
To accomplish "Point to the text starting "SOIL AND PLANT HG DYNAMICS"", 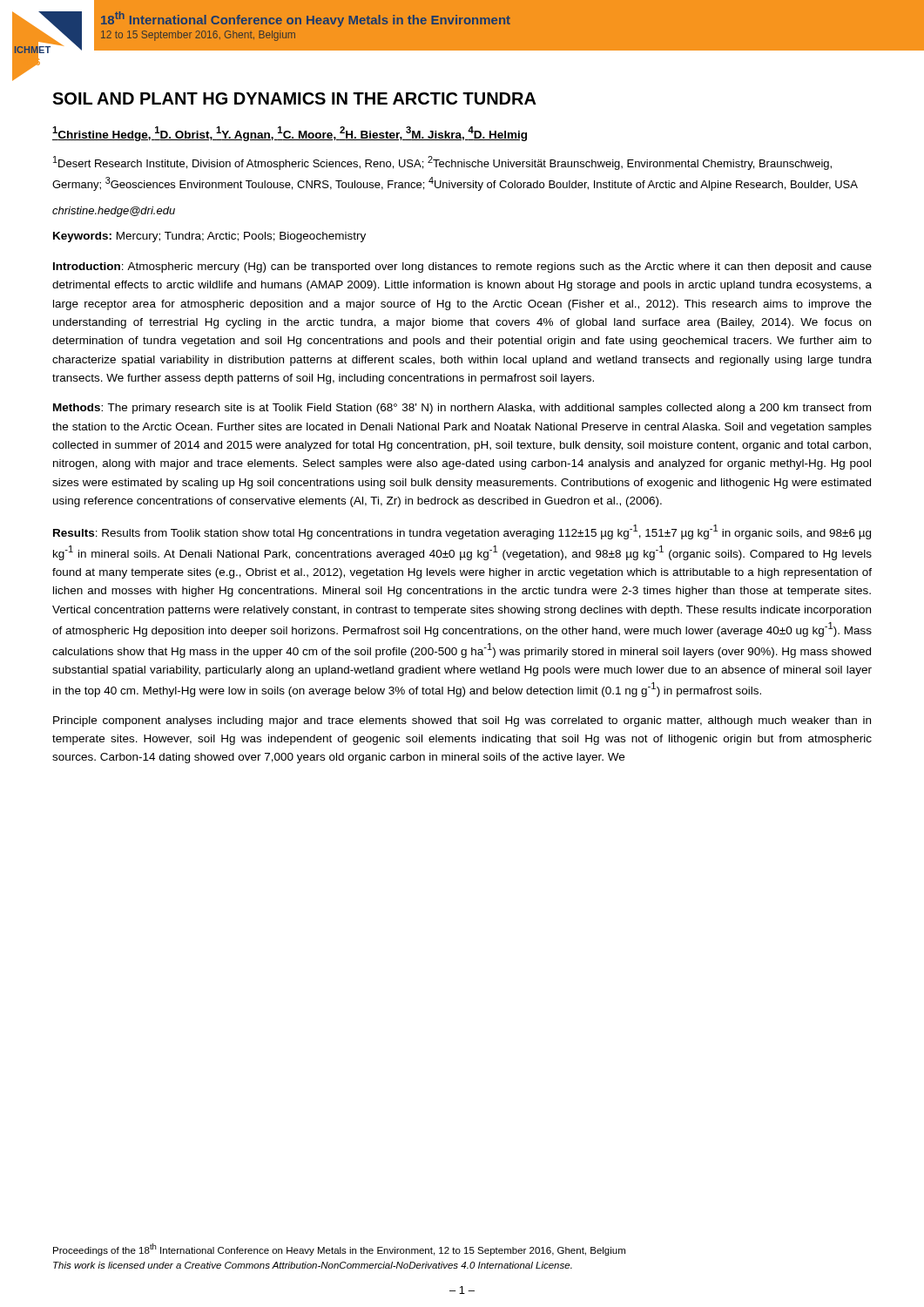I will 294,98.
